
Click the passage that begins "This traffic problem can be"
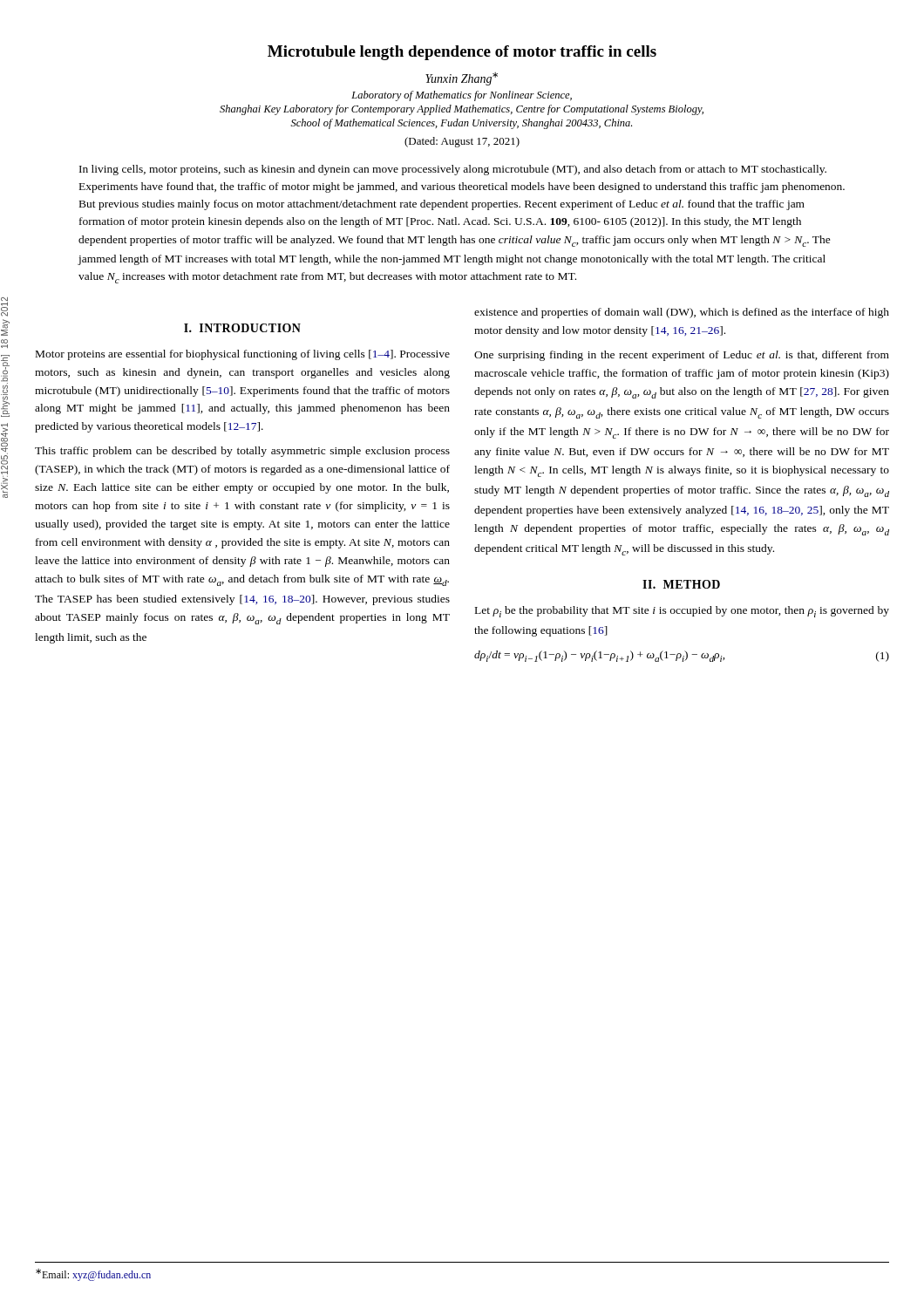coord(242,544)
